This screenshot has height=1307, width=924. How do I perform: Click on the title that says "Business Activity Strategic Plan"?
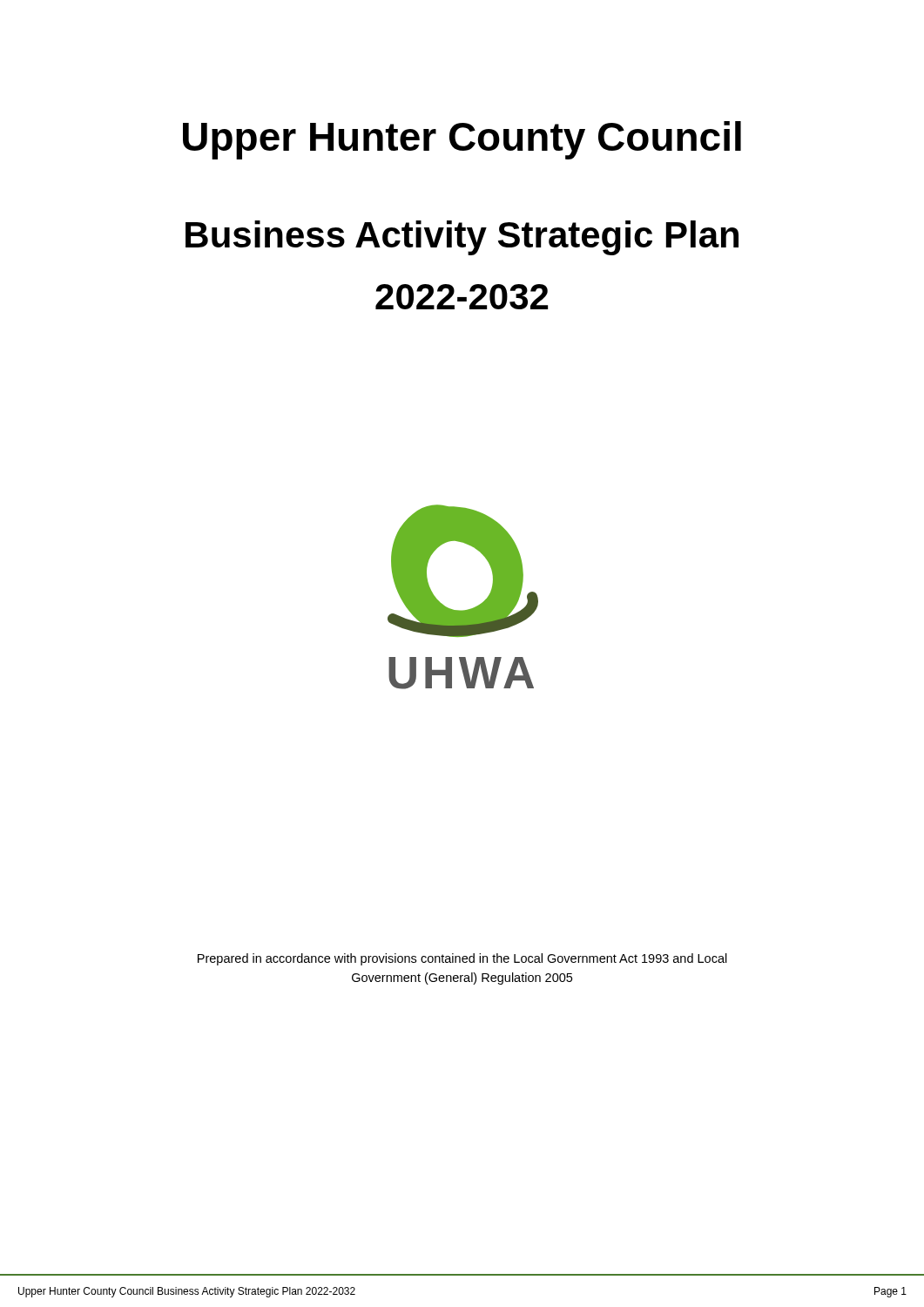[462, 236]
